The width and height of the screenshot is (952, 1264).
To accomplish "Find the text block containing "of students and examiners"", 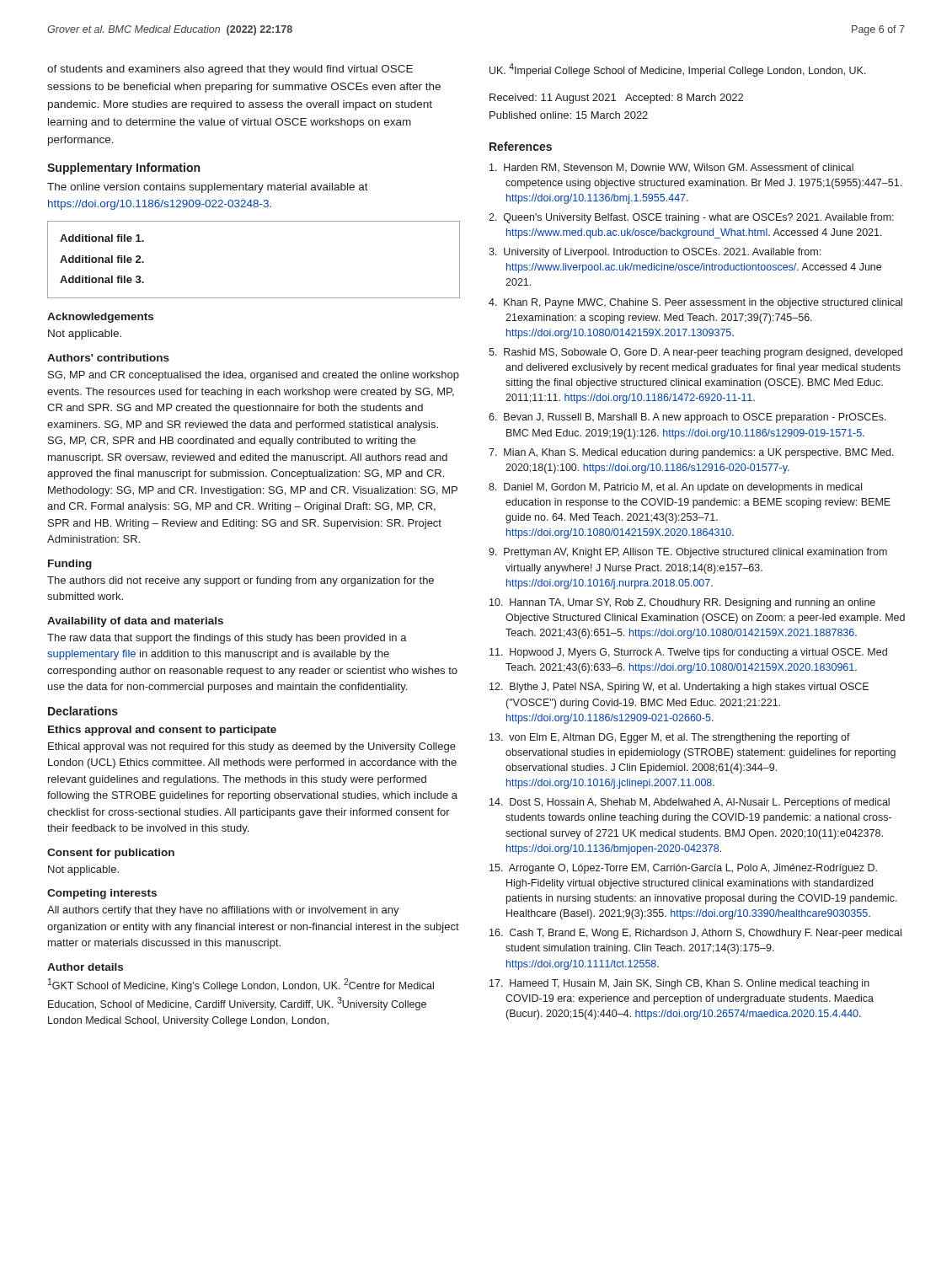I will pos(244,104).
